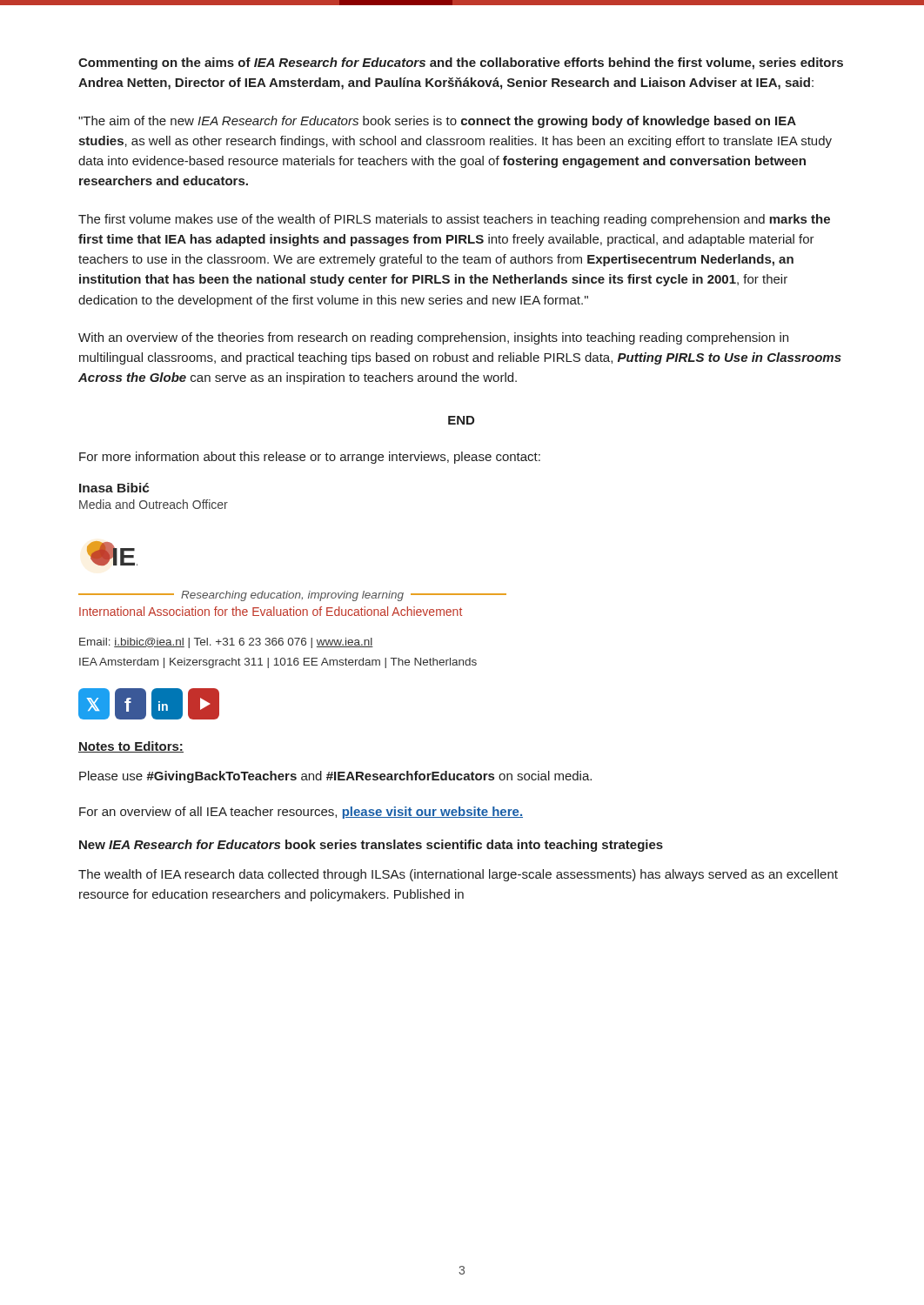Select the text block containing "For more information about this release or to"
The image size is (924, 1305).
tap(310, 456)
